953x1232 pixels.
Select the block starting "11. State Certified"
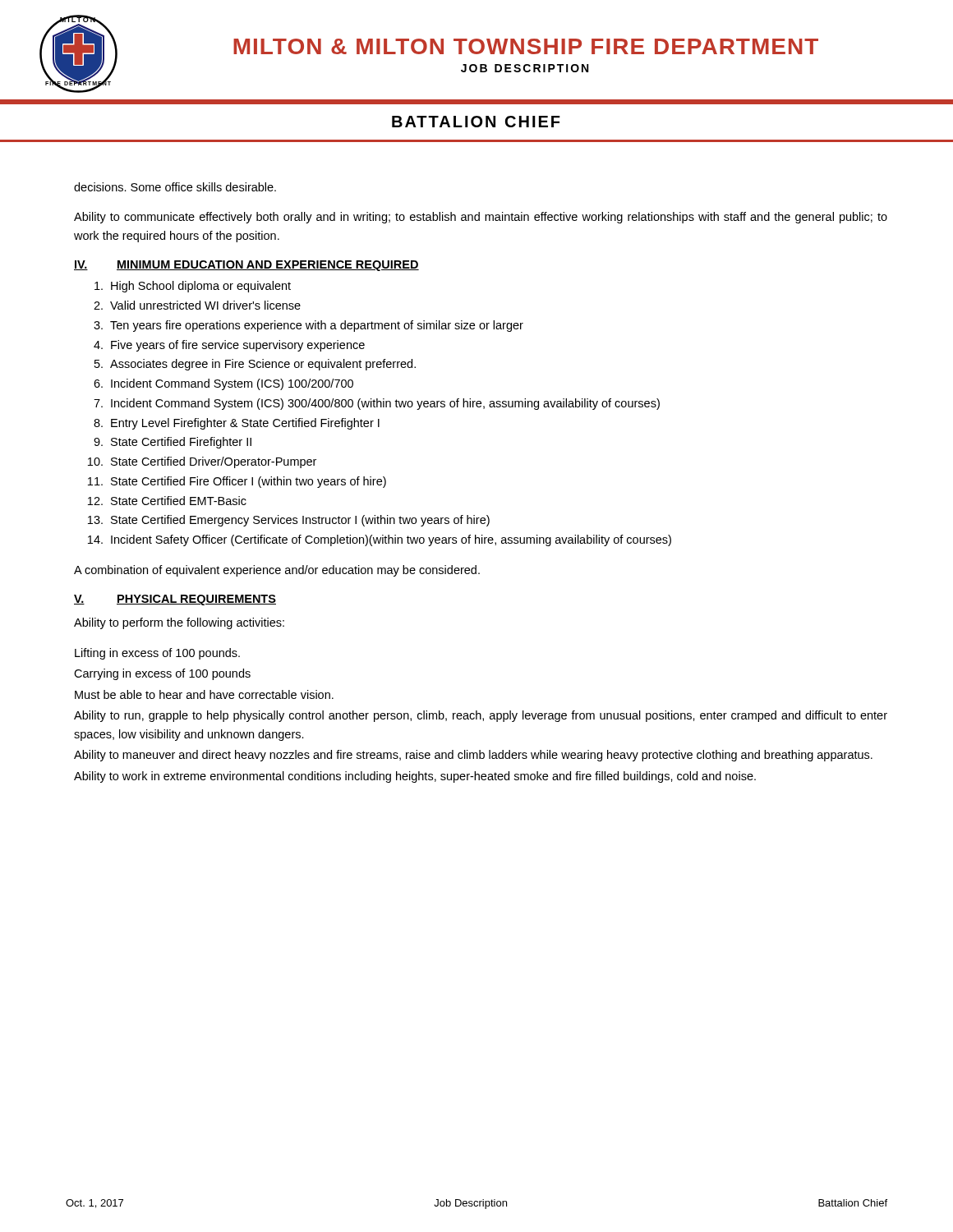[x=237, y=482]
